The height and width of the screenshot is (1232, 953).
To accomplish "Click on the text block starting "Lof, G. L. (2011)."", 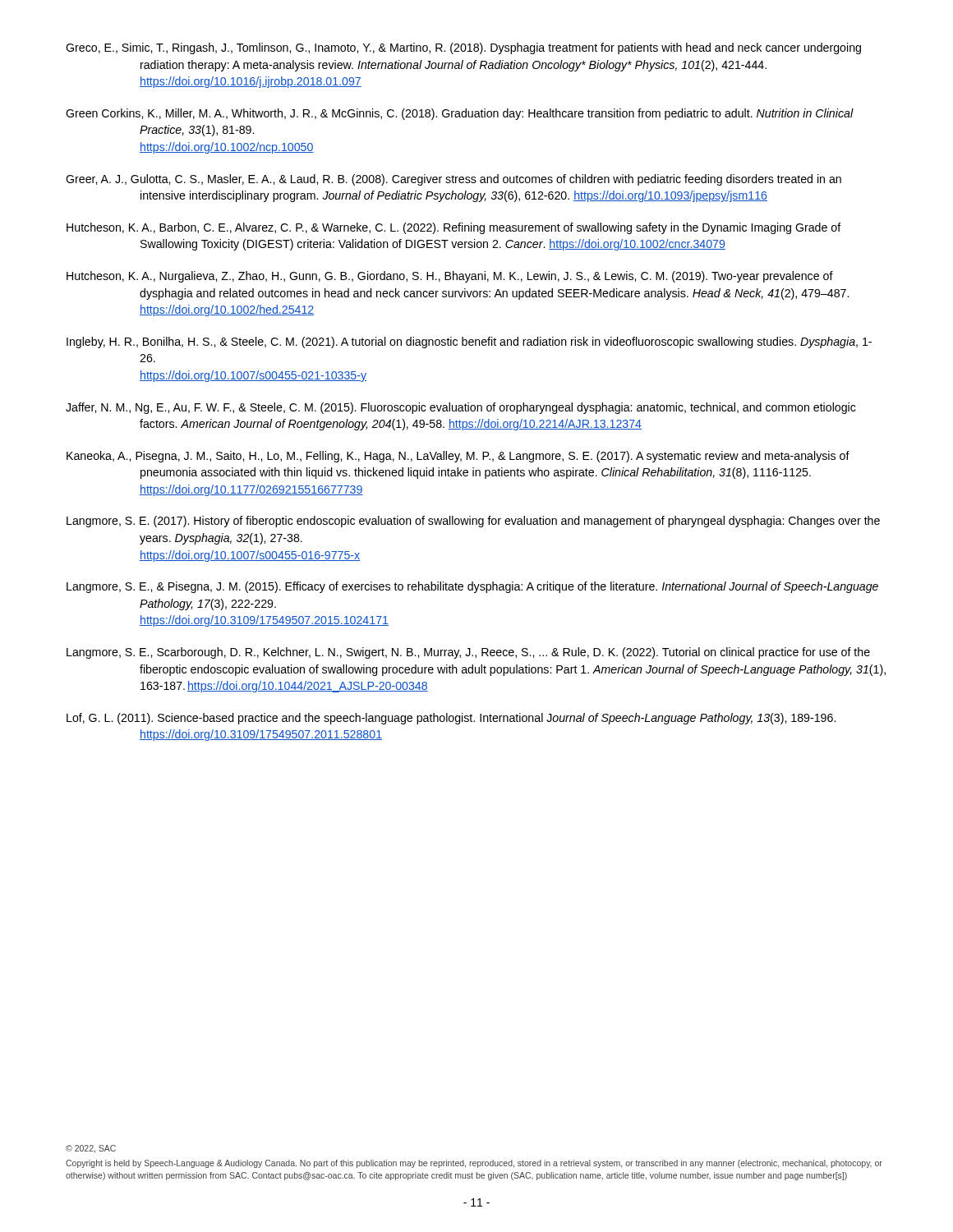I will 451,726.
